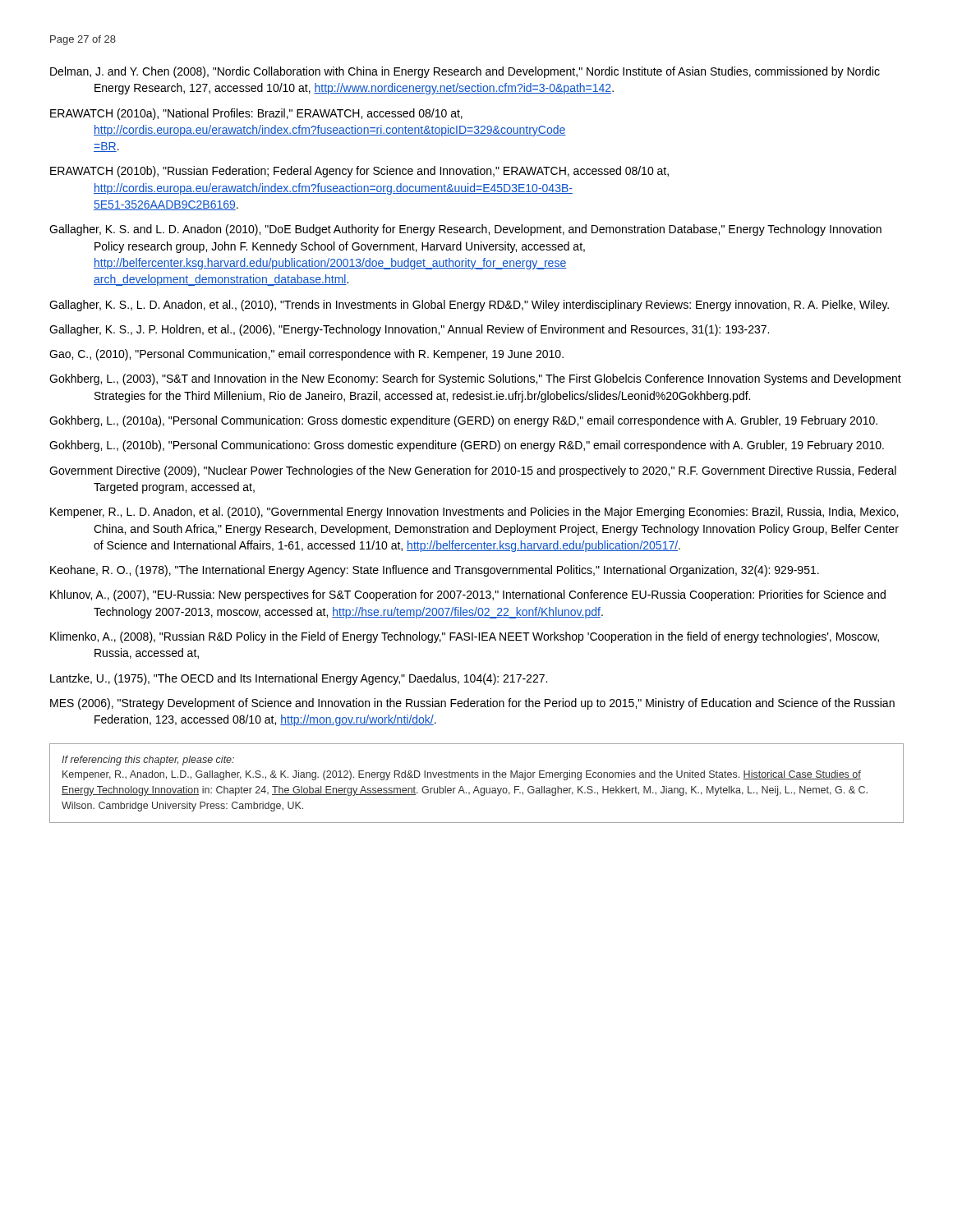Find the block on this page that starts "Gao, C., (2010), "Personal Communication," email correspondence with"
This screenshot has height=1232, width=953.
pos(307,354)
